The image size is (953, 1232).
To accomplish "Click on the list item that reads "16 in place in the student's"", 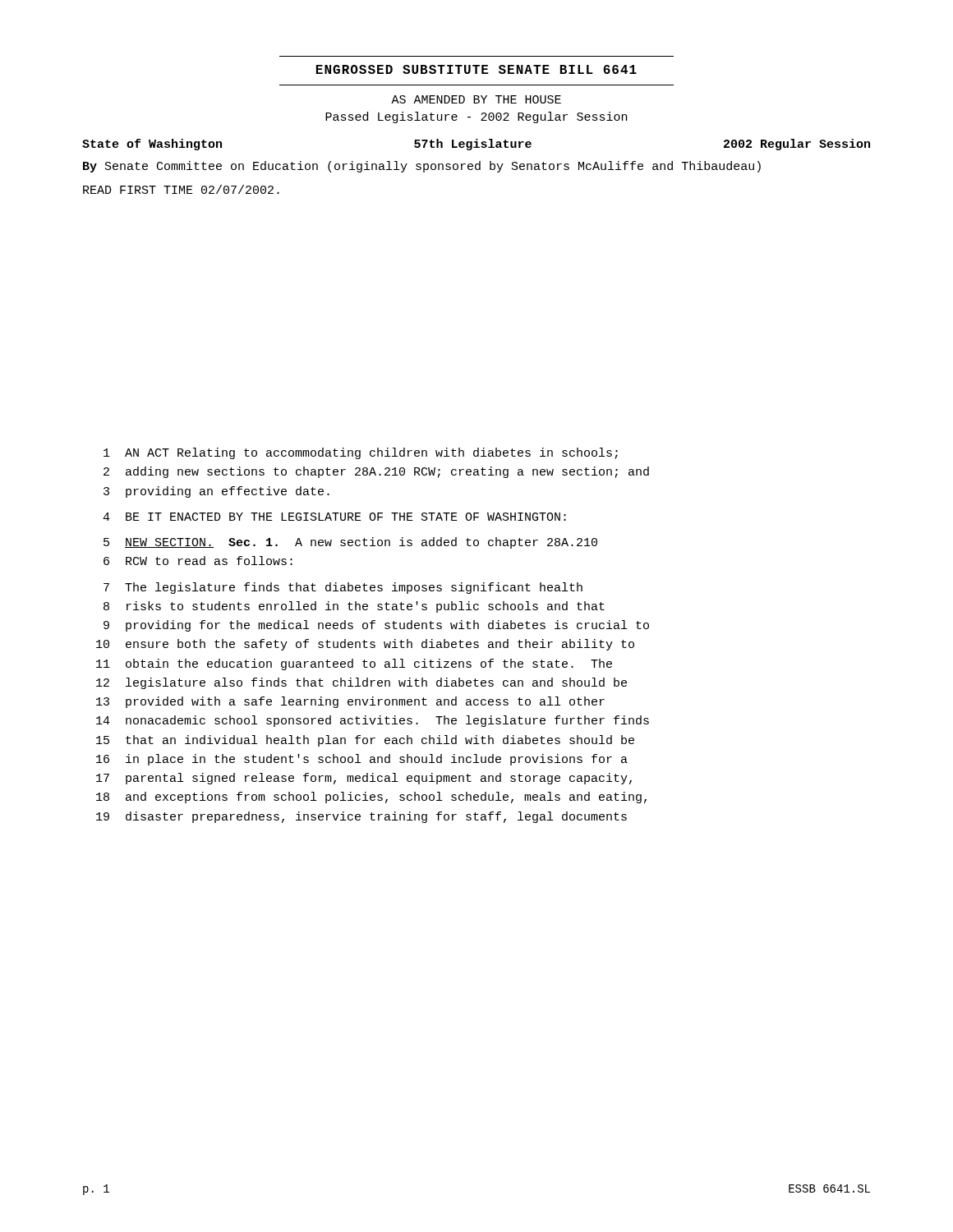I will 476,760.
